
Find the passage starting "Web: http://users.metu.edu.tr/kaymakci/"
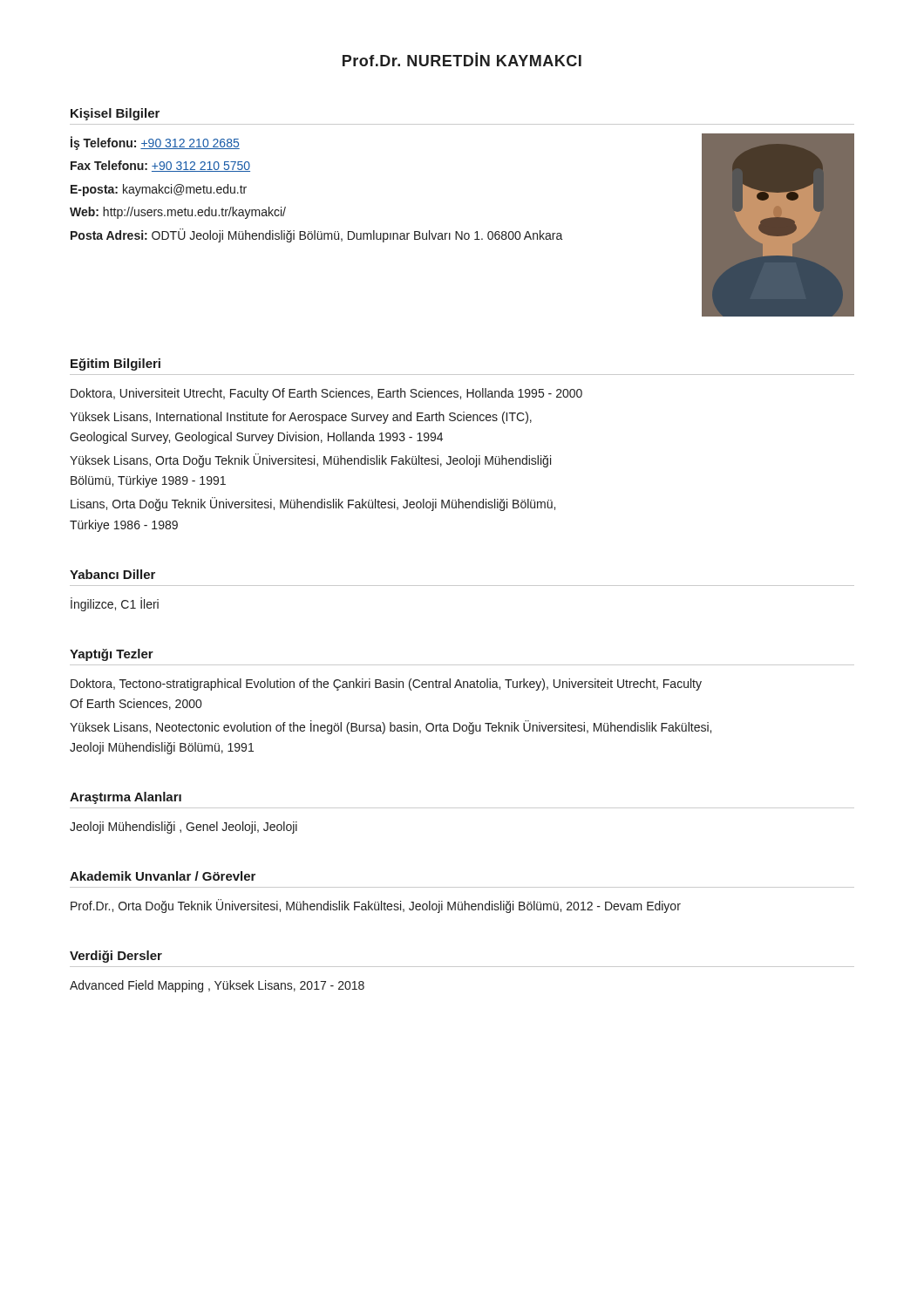click(178, 212)
